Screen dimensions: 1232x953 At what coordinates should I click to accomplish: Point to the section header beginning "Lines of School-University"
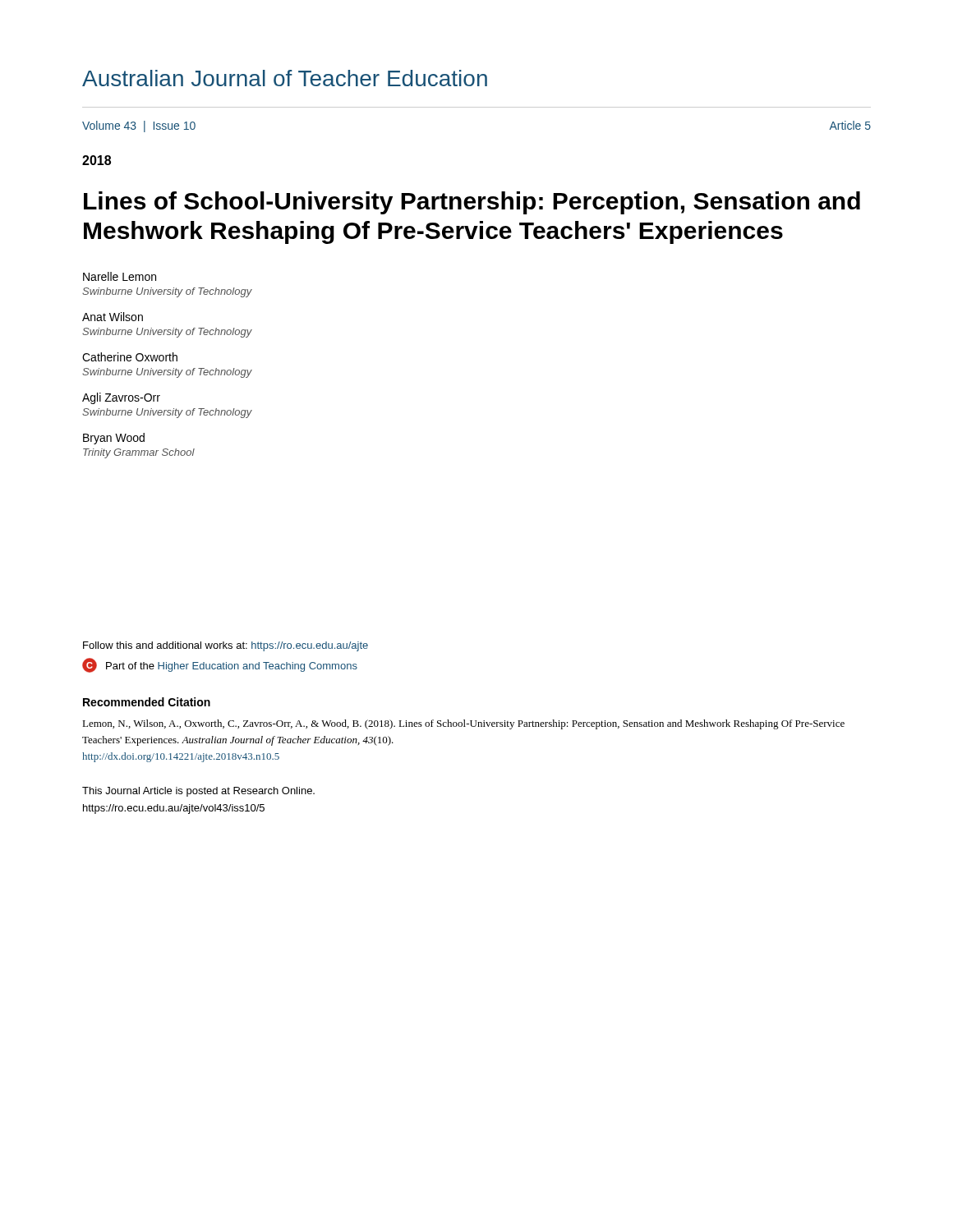pyautogui.click(x=476, y=216)
